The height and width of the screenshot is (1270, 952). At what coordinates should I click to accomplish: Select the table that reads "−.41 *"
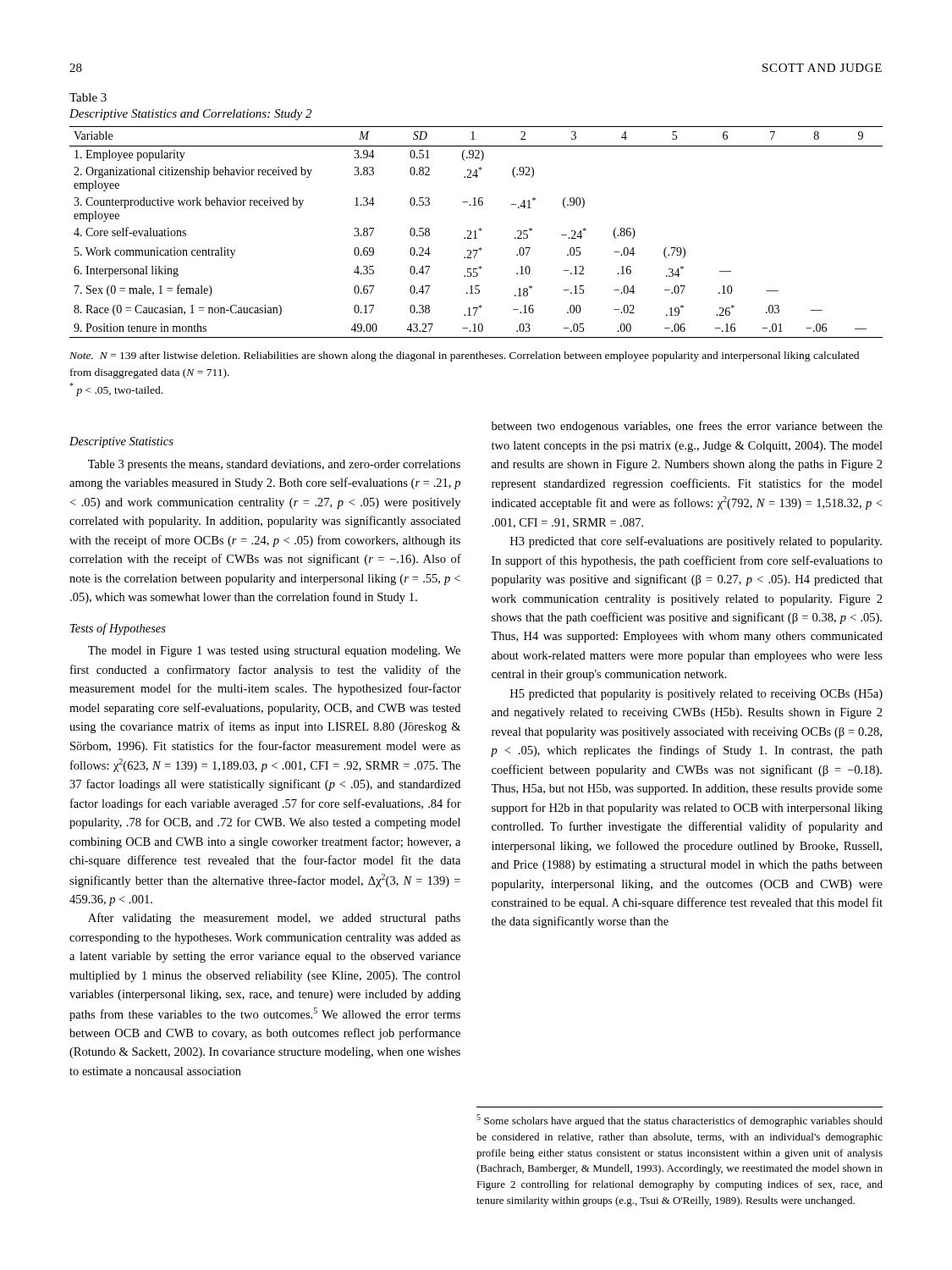pos(476,262)
